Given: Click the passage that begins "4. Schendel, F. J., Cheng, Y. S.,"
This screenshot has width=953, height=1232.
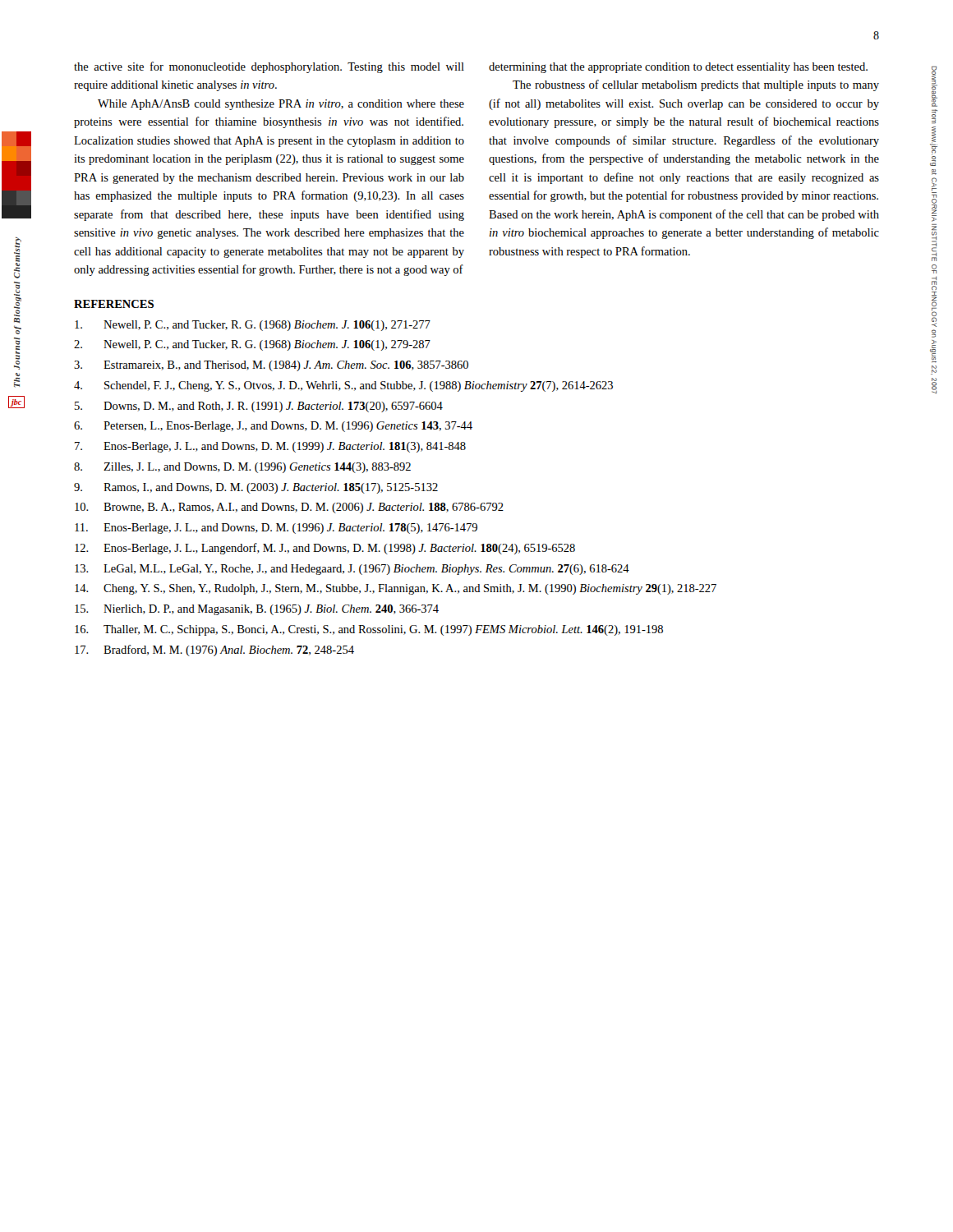Looking at the screenshot, I should pos(476,386).
